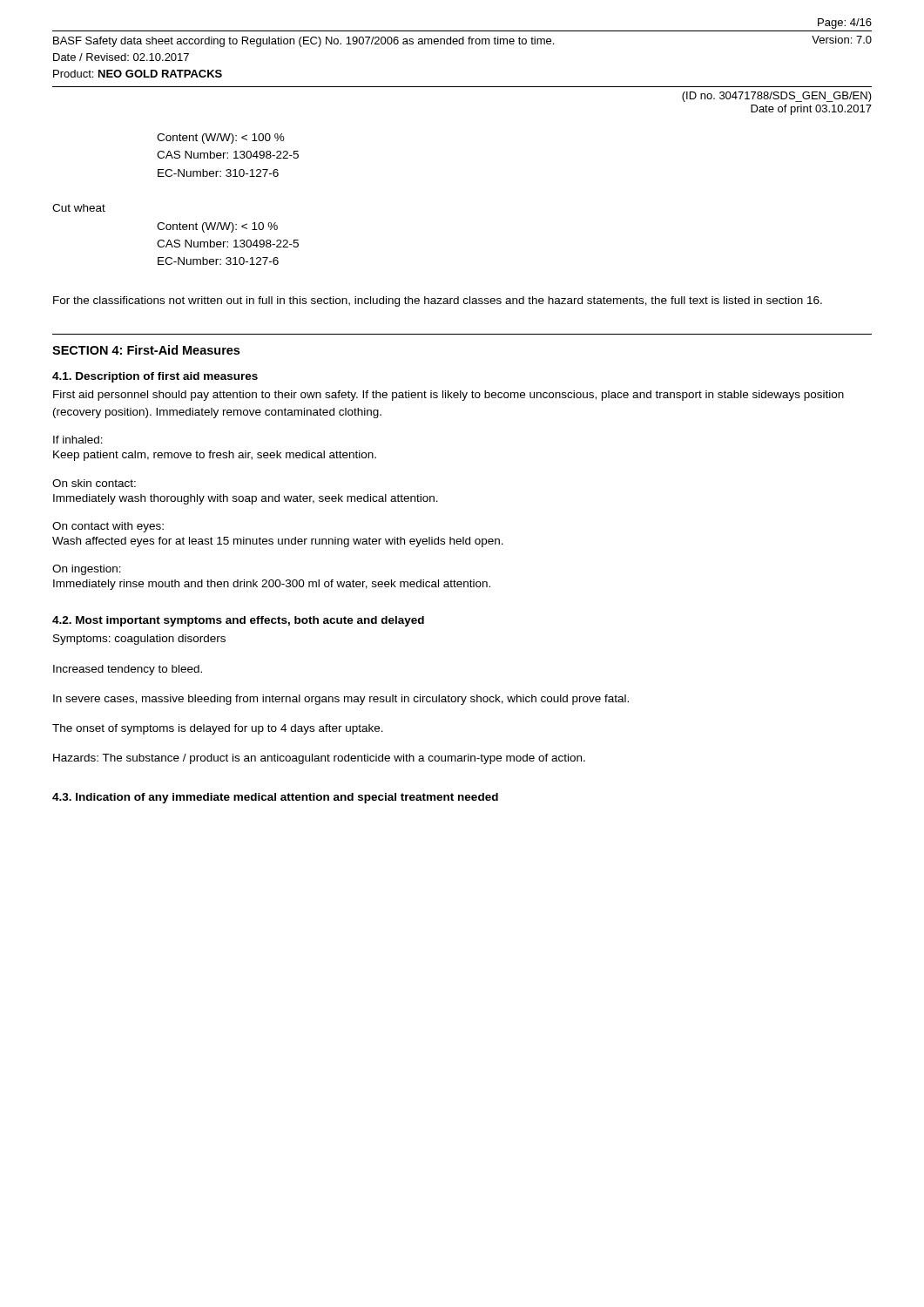This screenshot has width=924, height=1307.
Task: Select the text starting "Content (W/W): < 10 % CAS Number: 130498-22-5"
Action: click(228, 243)
